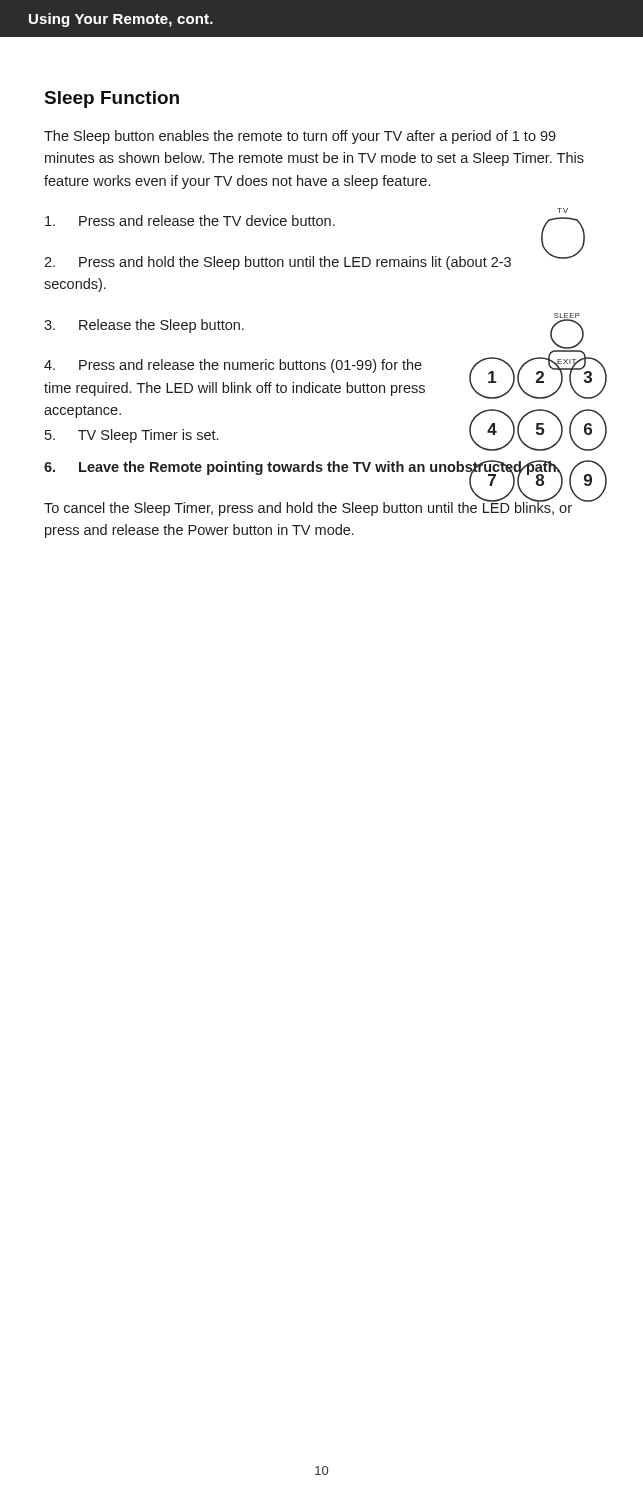The height and width of the screenshot is (1500, 643).
Task: Click on the text starting "2. Press and hold the Sleep button until"
Action: (x=278, y=272)
